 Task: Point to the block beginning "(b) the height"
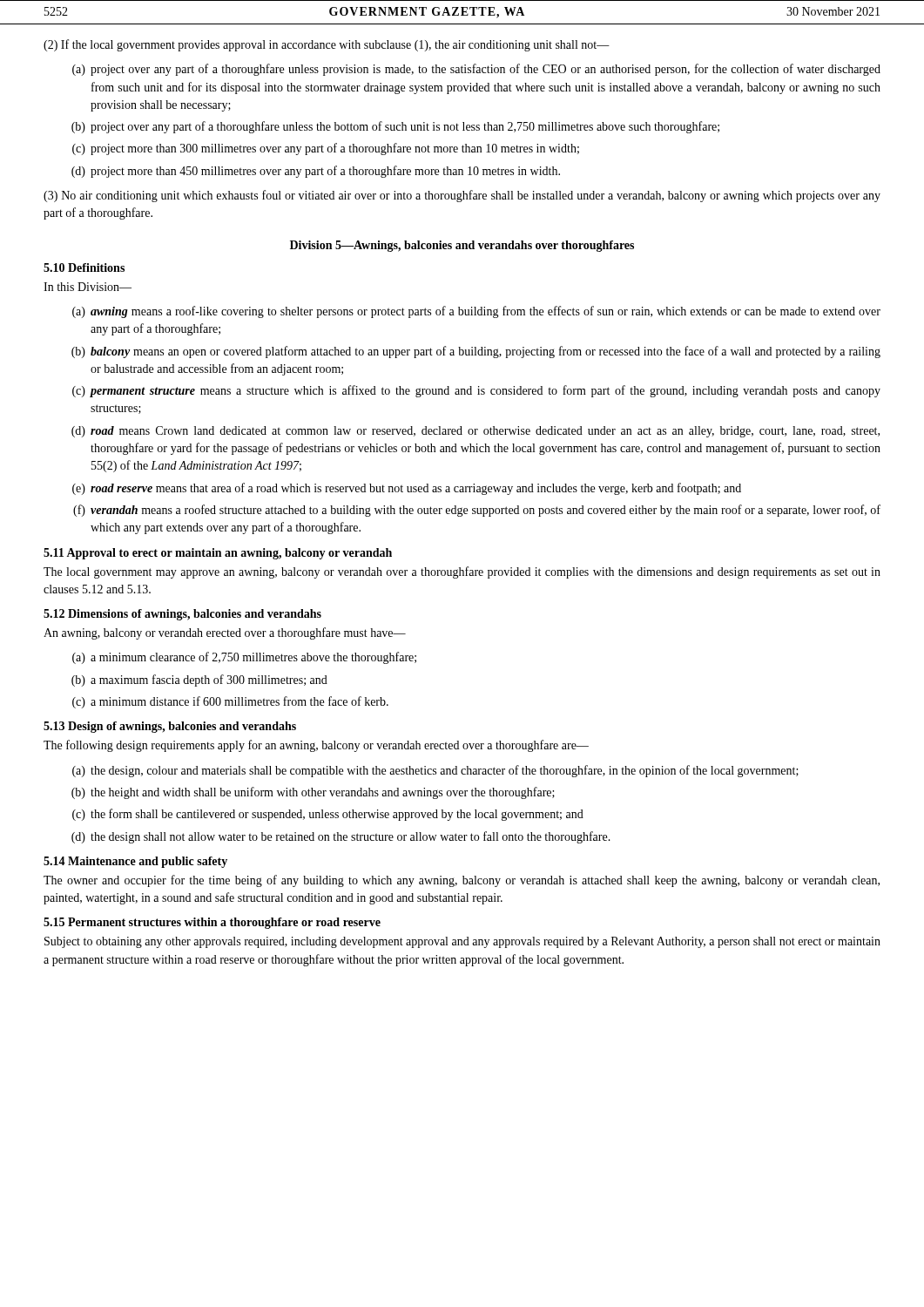[462, 793]
